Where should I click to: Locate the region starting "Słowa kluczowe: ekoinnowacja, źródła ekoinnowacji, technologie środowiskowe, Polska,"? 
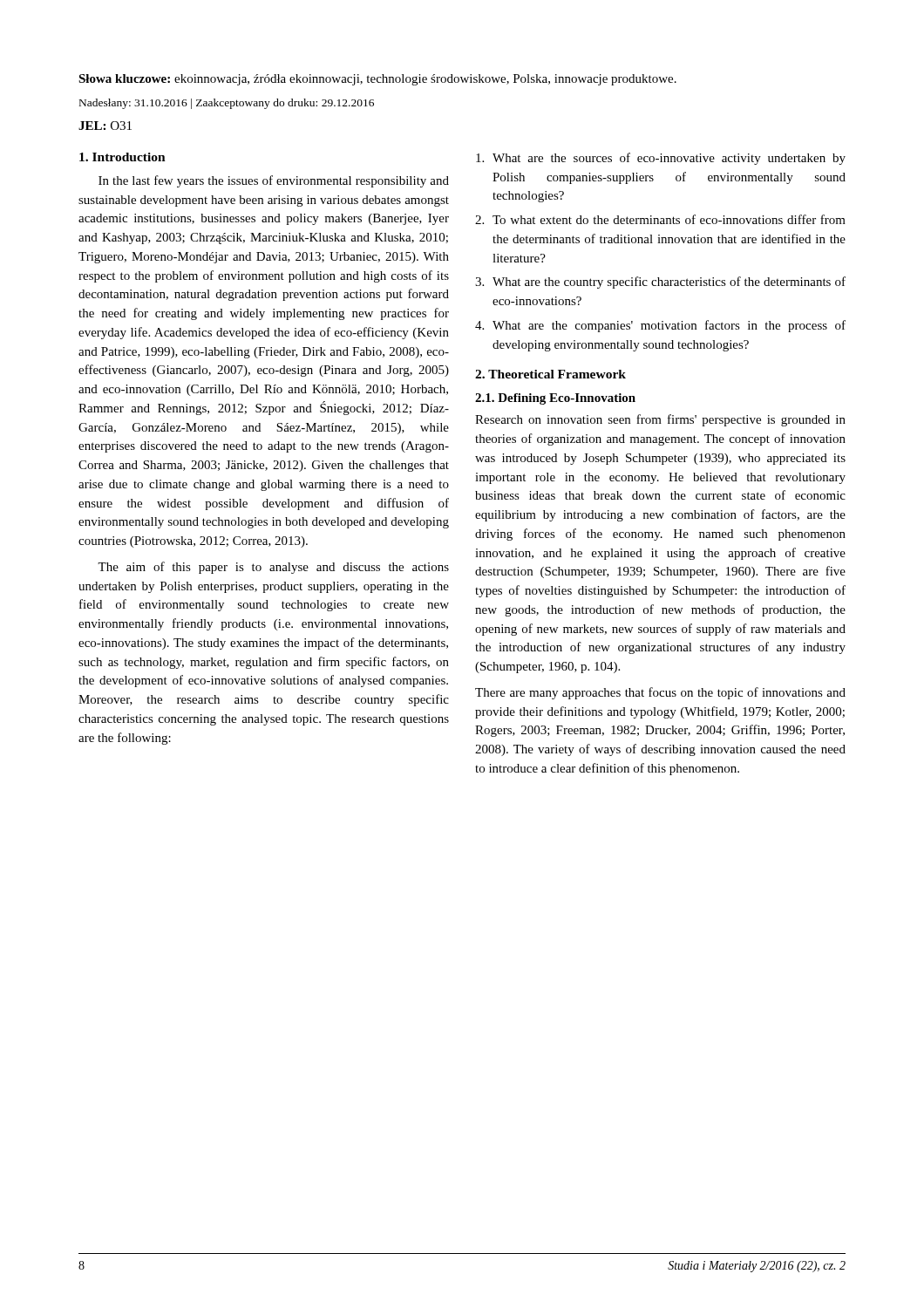tap(378, 78)
